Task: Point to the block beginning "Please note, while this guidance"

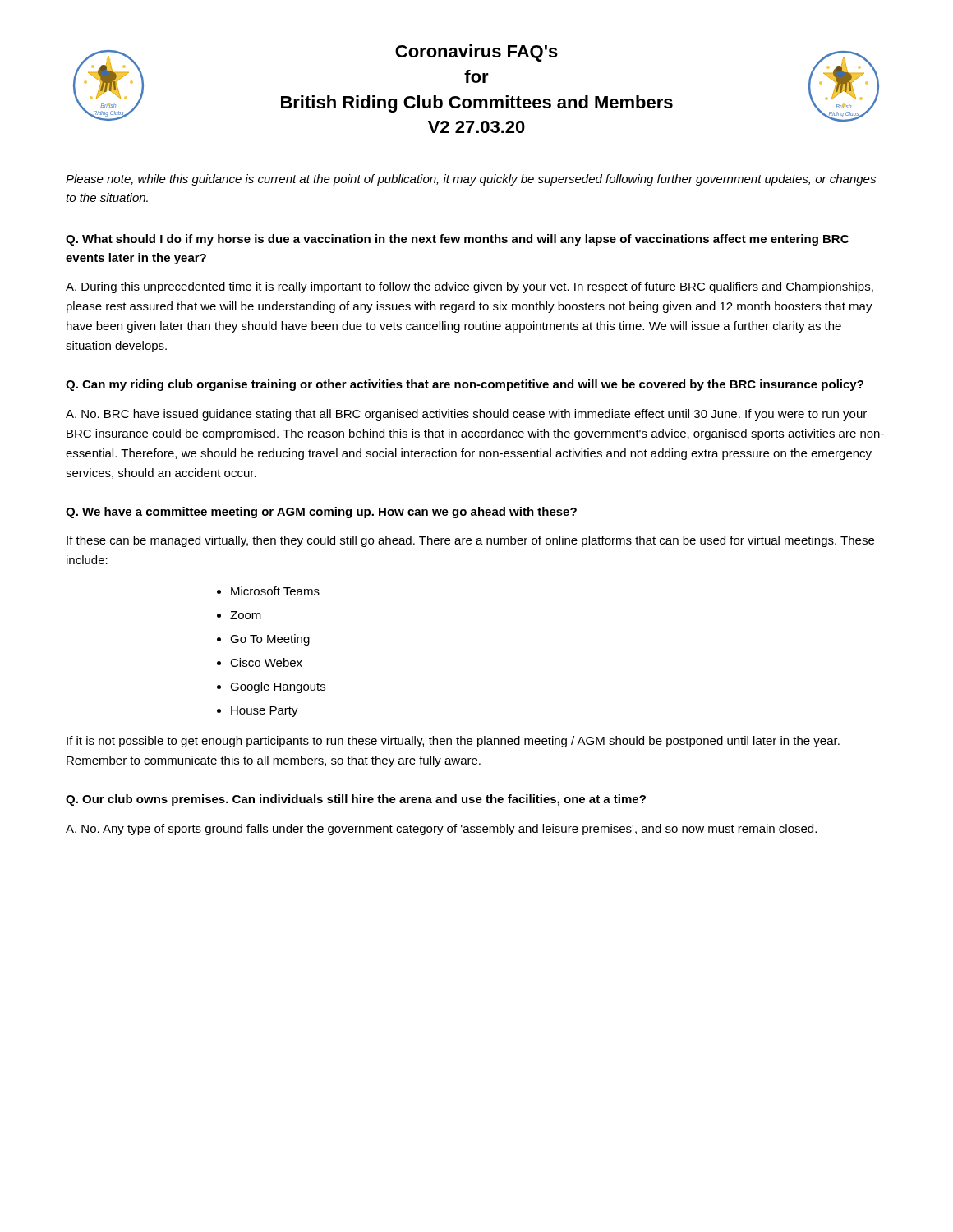Action: [471, 188]
